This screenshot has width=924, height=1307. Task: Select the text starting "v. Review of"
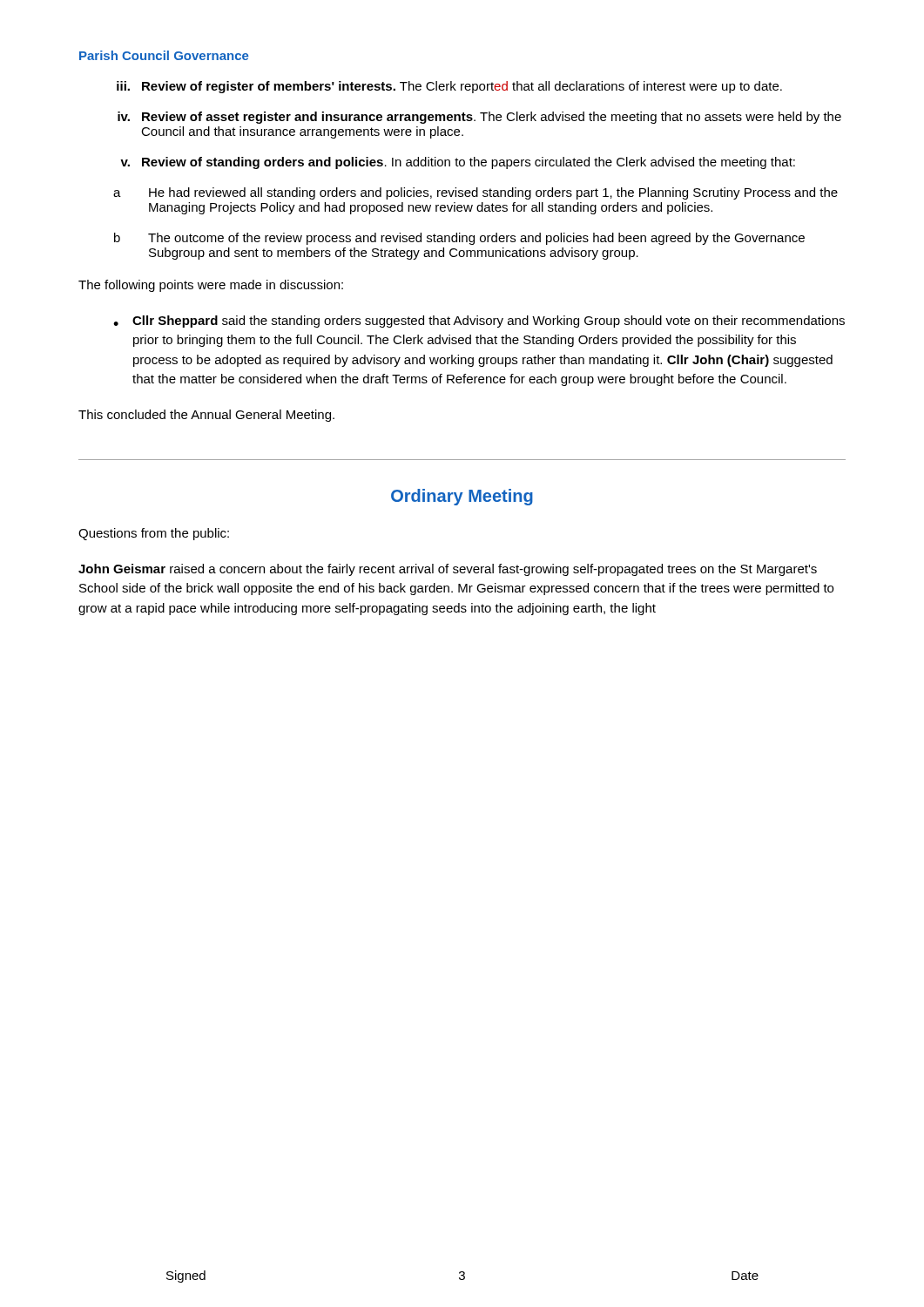click(437, 162)
